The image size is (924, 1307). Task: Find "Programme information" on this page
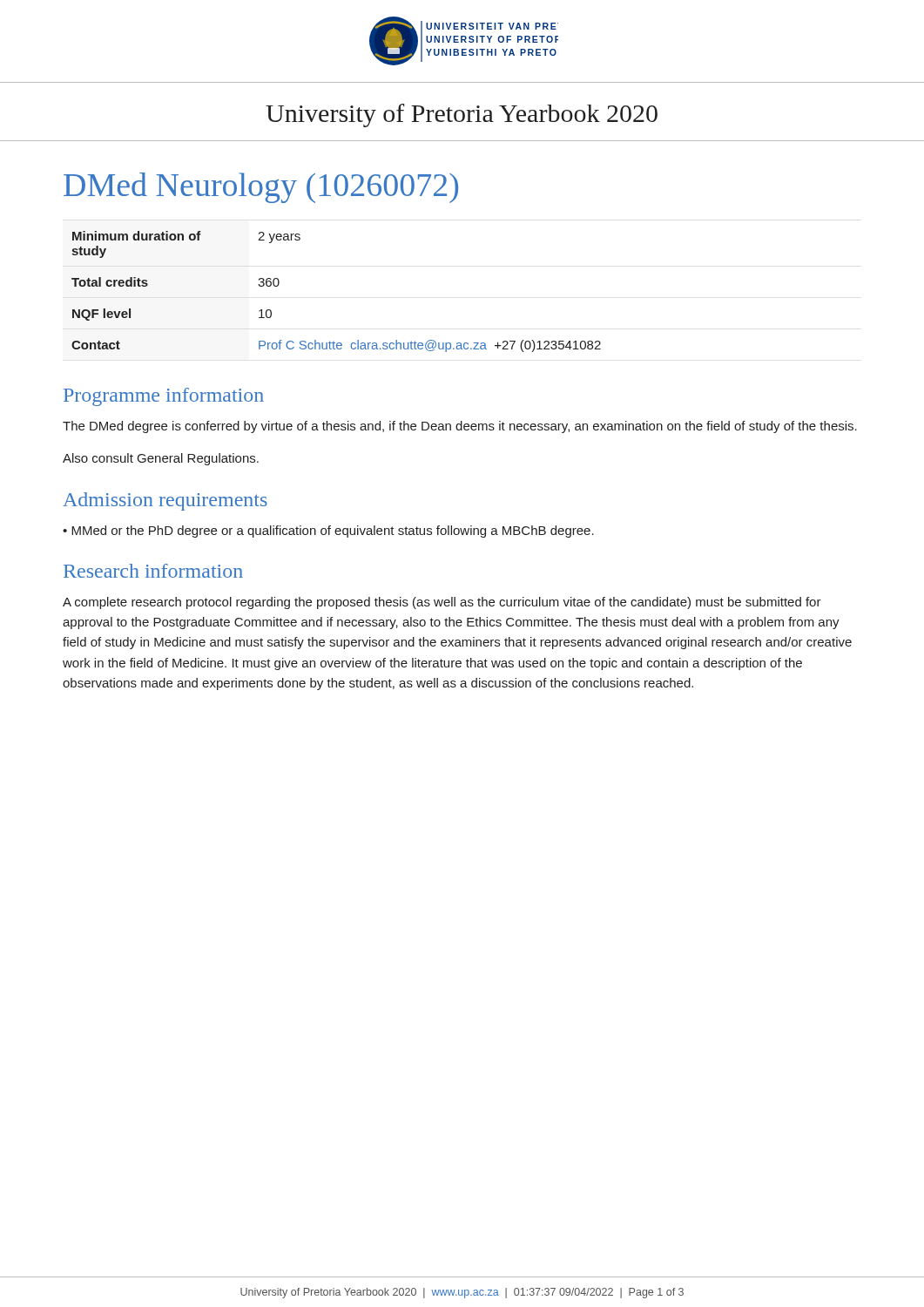[x=164, y=397]
